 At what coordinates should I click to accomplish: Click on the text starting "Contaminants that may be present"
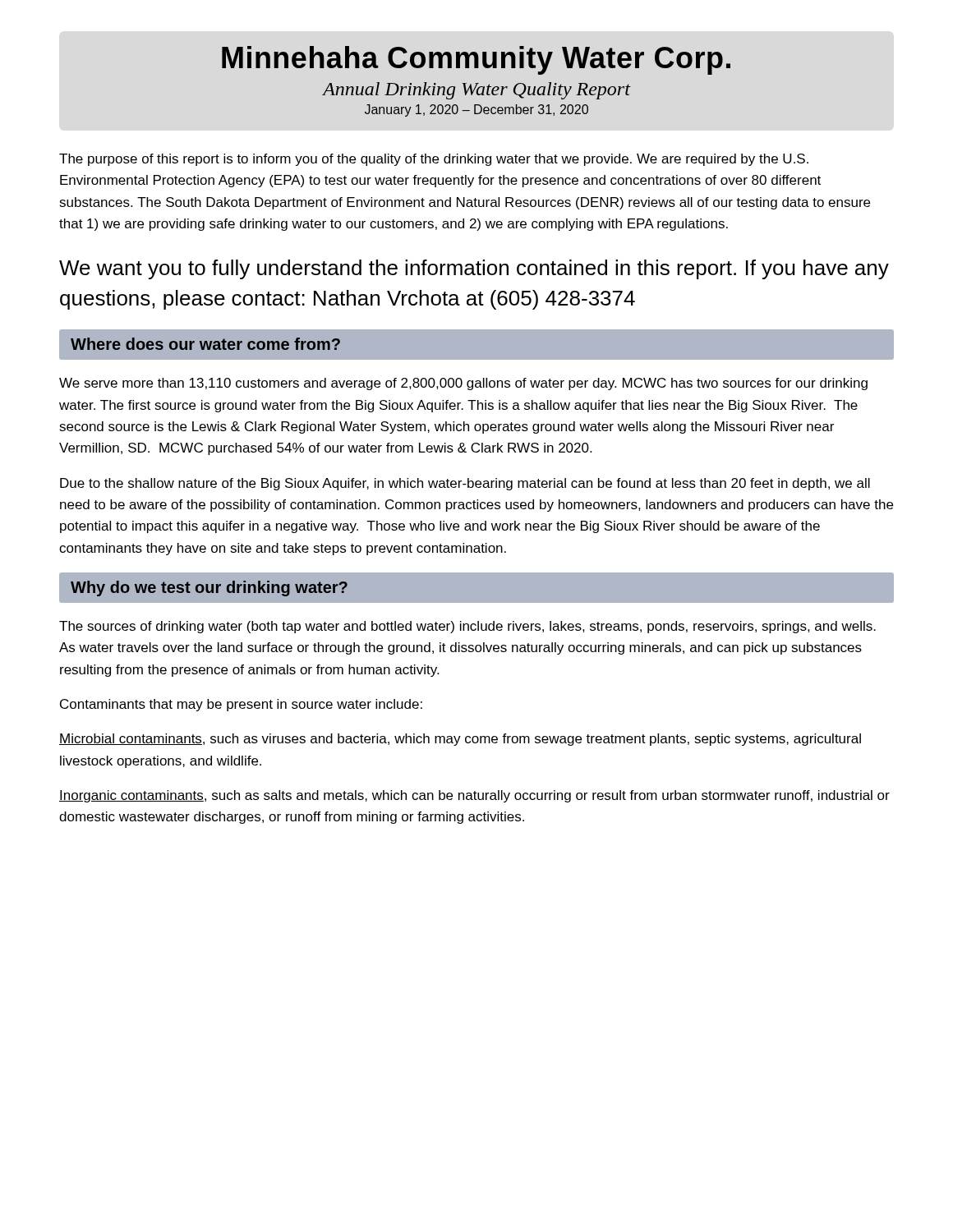[241, 704]
